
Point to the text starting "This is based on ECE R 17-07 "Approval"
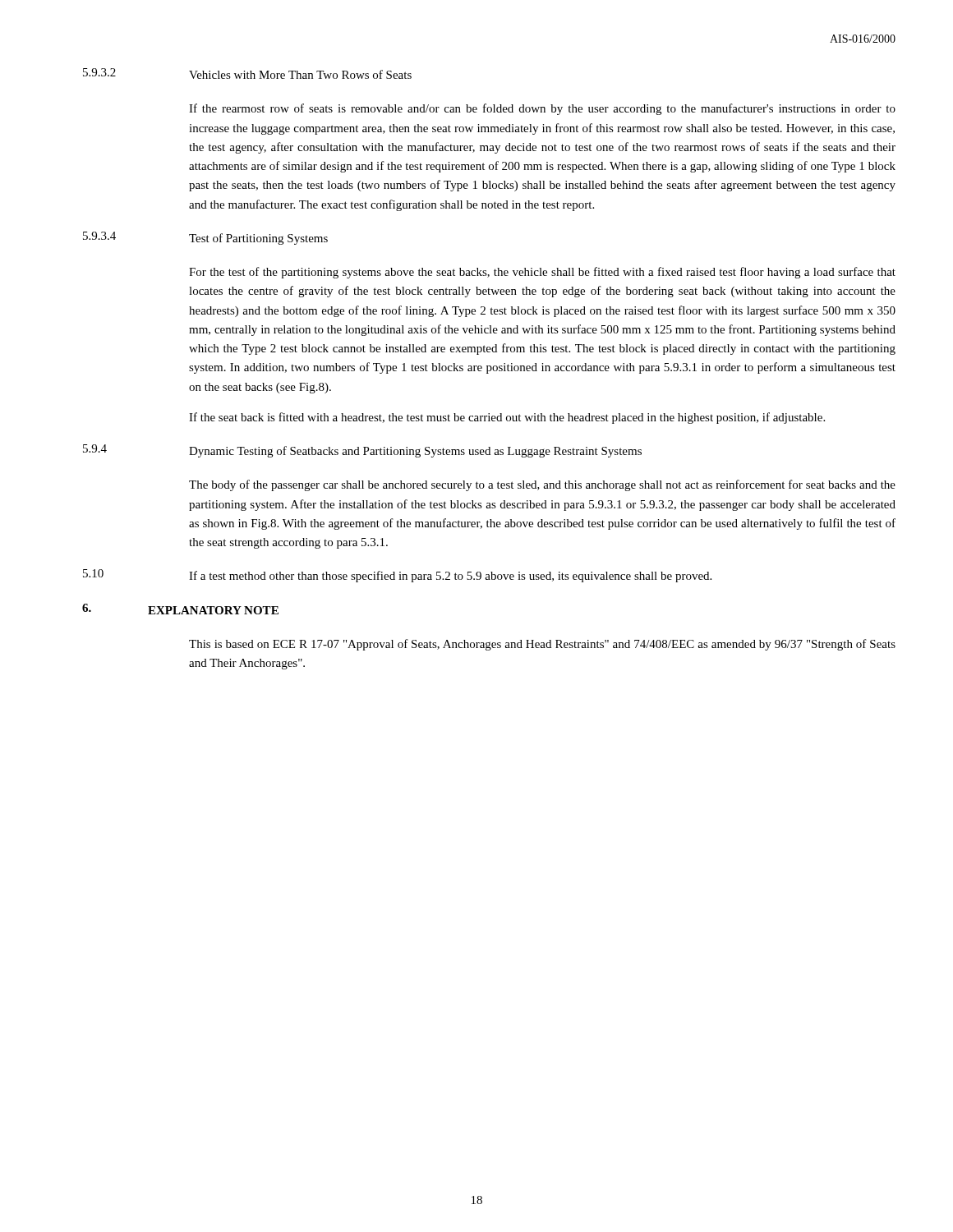click(489, 654)
